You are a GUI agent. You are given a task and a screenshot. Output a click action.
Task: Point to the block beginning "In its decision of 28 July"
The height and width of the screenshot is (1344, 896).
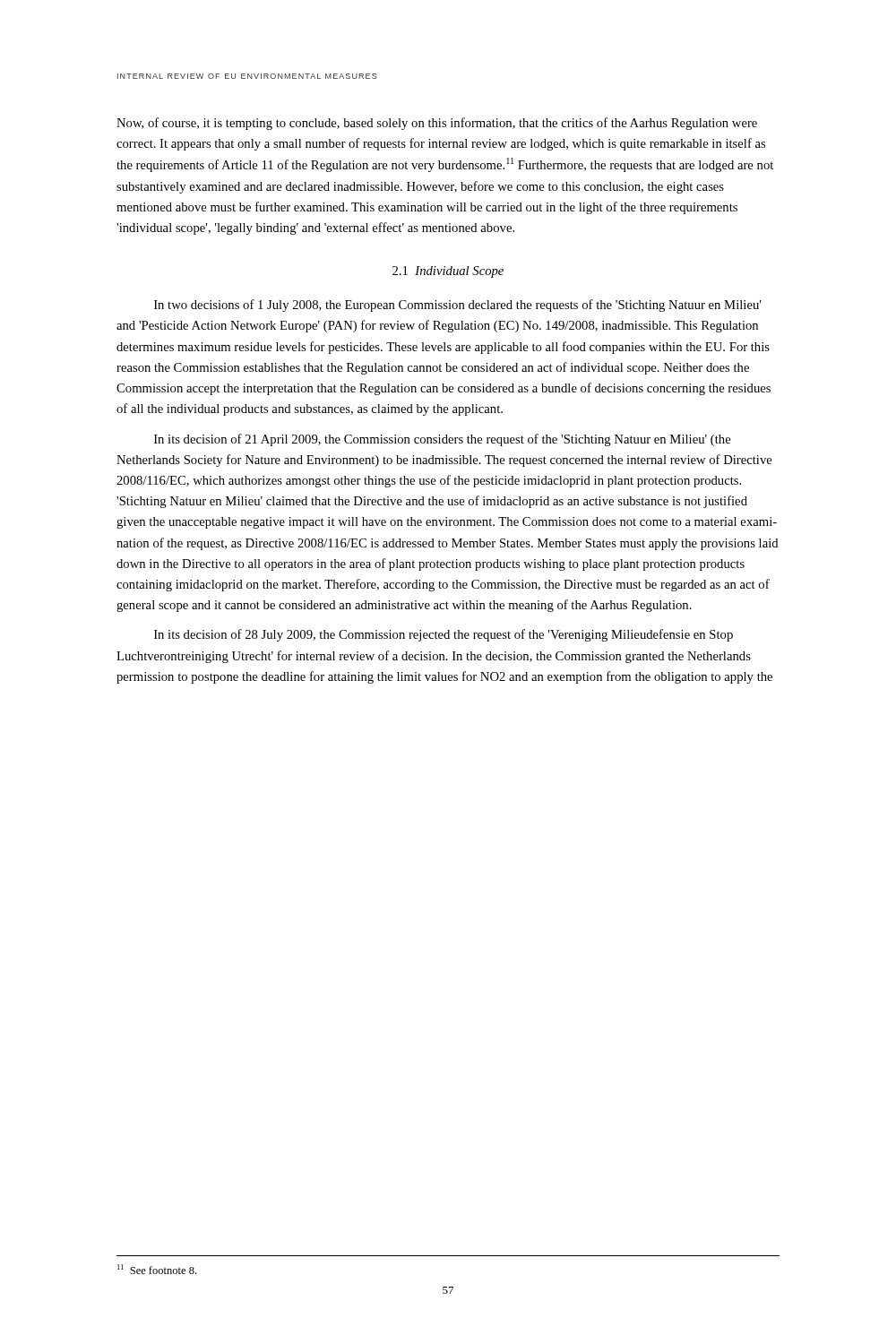pos(445,656)
